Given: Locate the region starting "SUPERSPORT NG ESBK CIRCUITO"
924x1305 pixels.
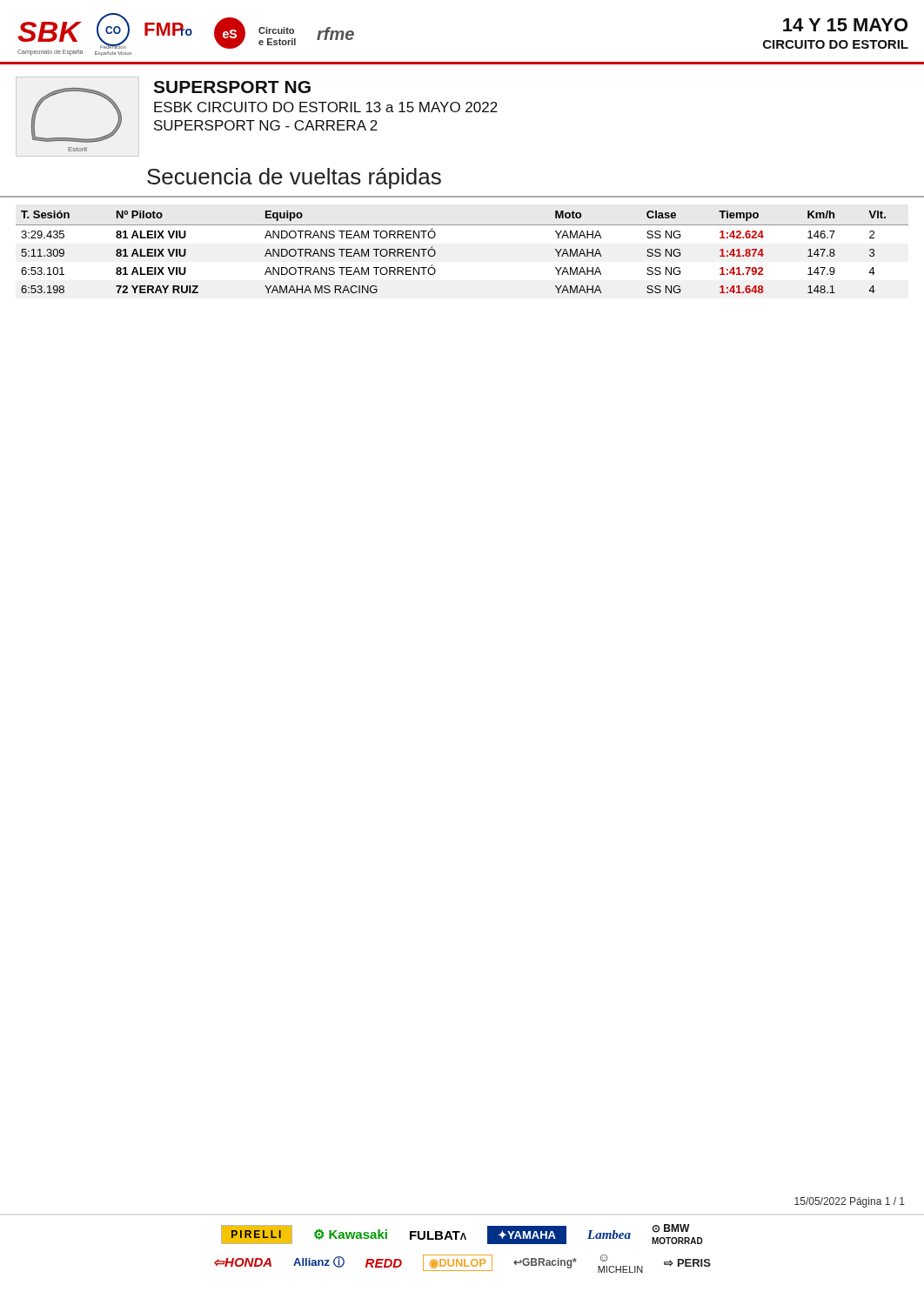Looking at the screenshot, I should (x=325, y=106).
